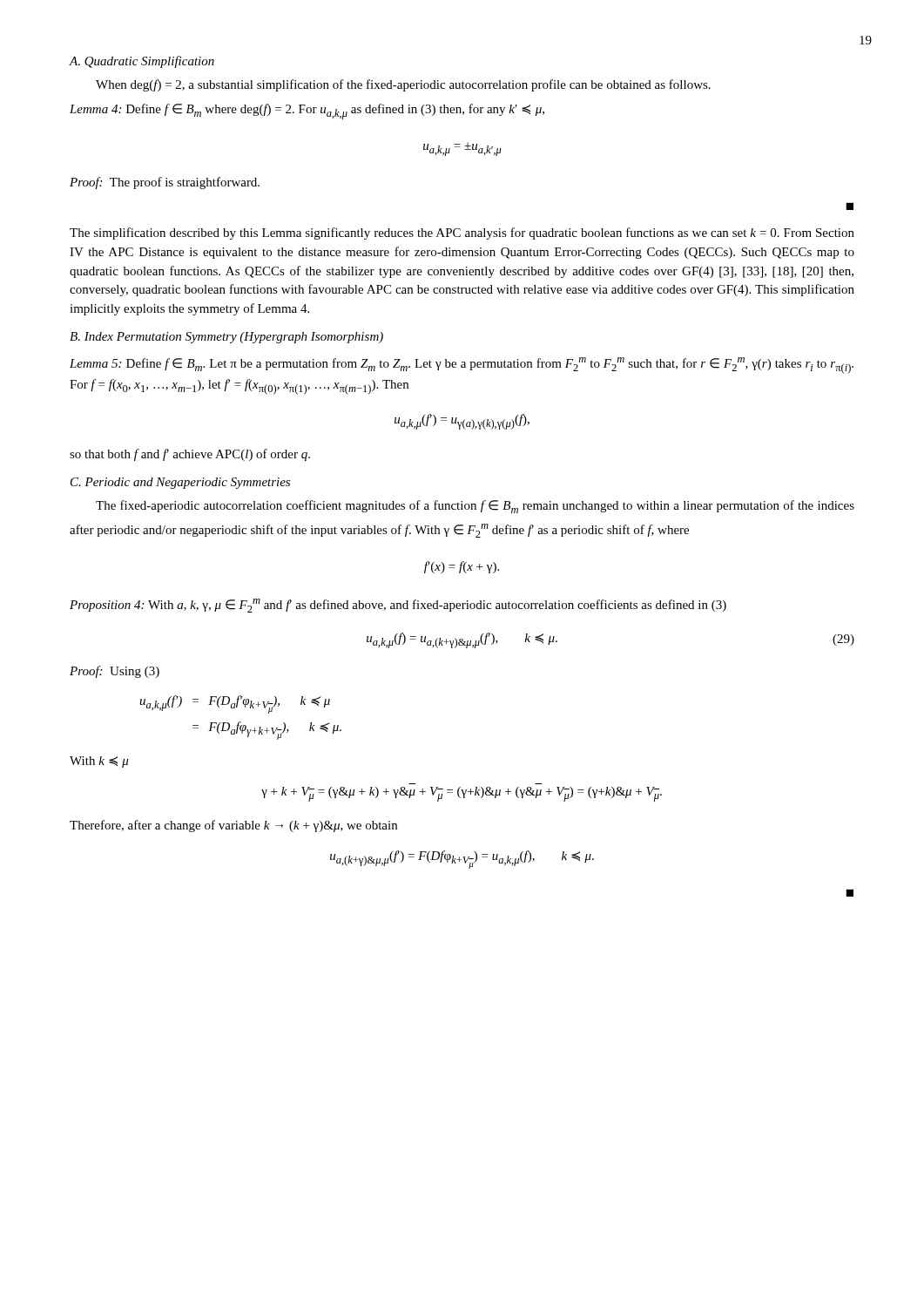Click on the text block starting "B. Index Permutation Symmetry (Hypergraph Isomorphism)"
Viewport: 924px width, 1307px height.
point(227,336)
